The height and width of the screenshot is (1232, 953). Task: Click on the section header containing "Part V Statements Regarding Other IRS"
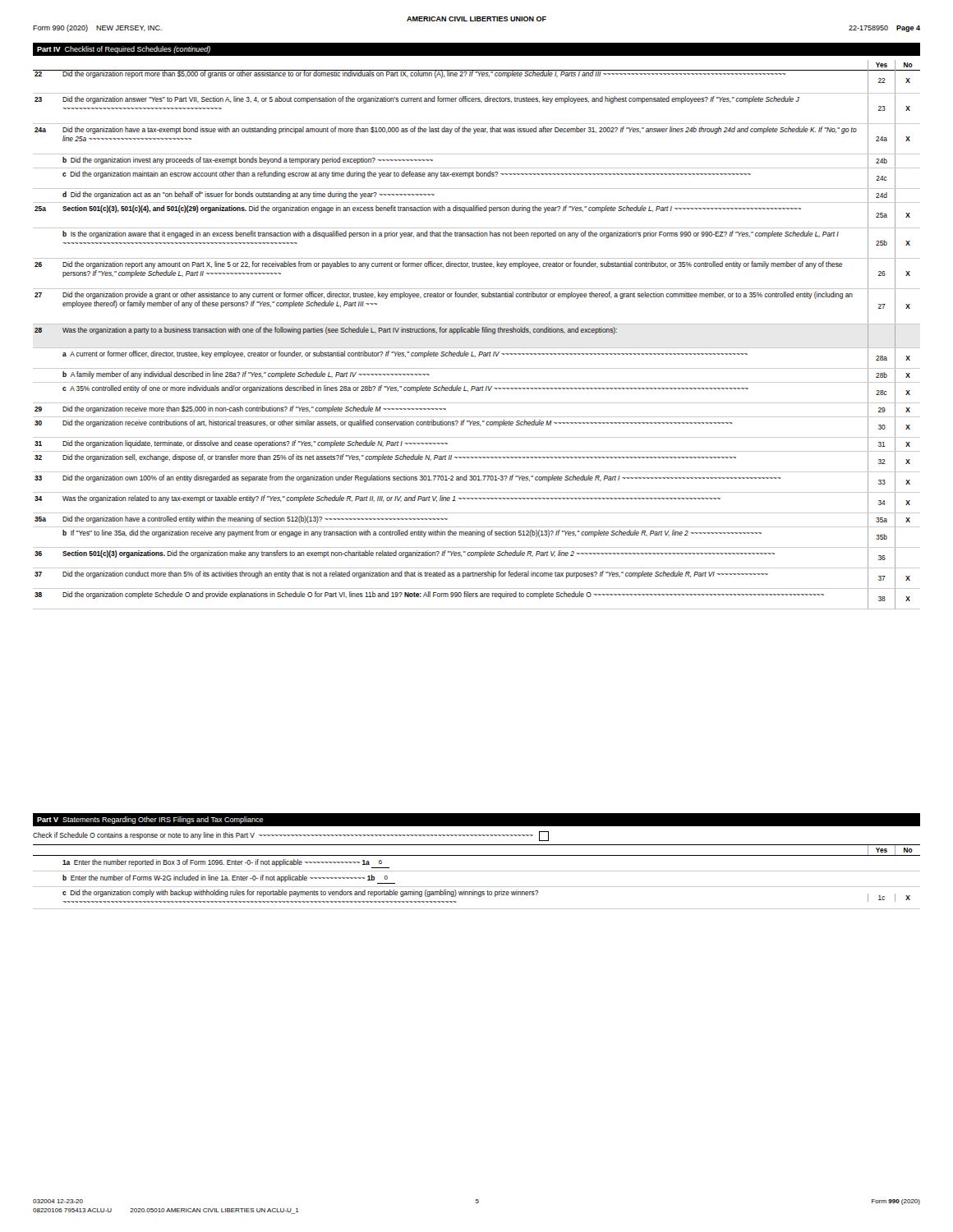150,820
